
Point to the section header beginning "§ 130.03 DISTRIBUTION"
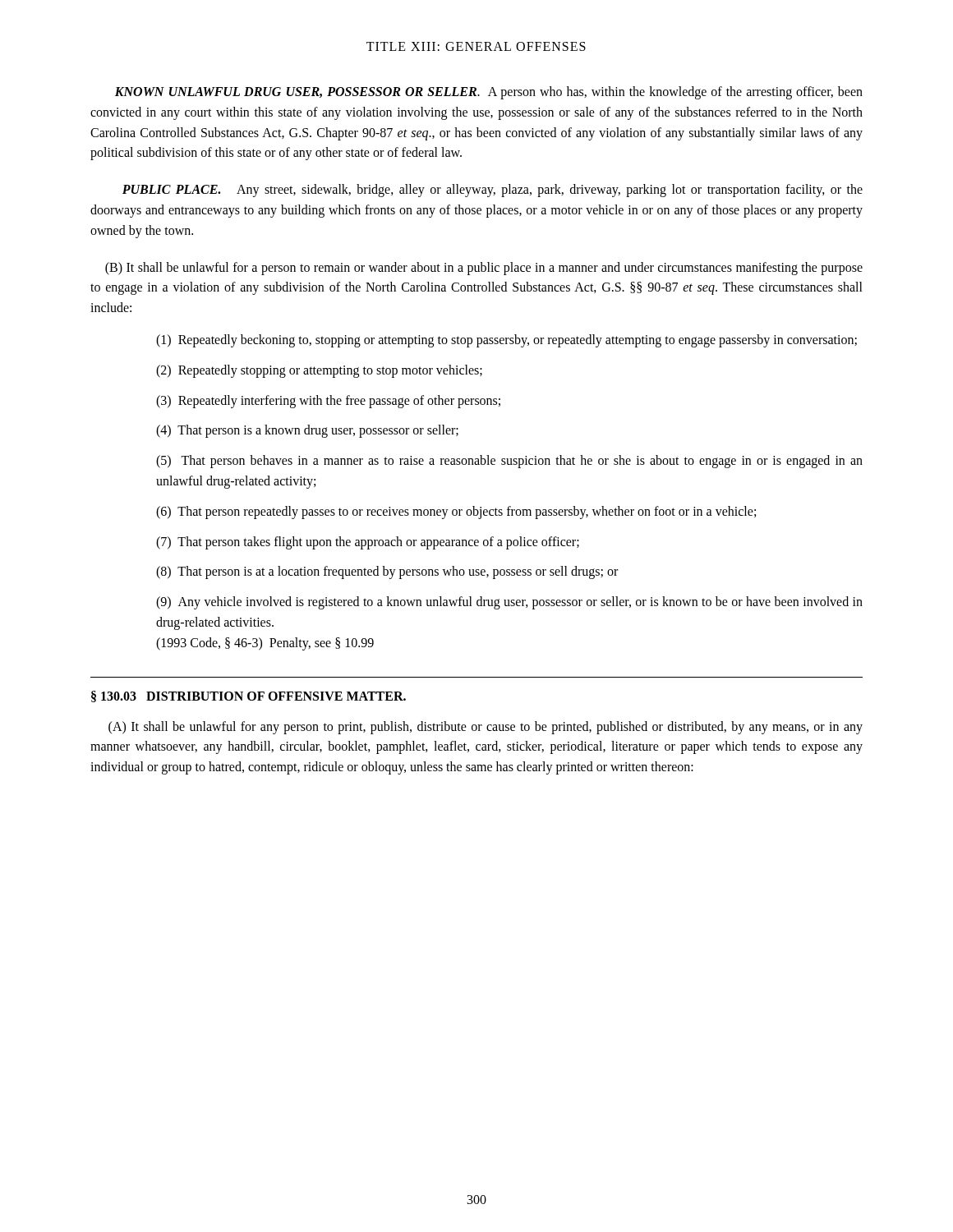click(x=248, y=696)
